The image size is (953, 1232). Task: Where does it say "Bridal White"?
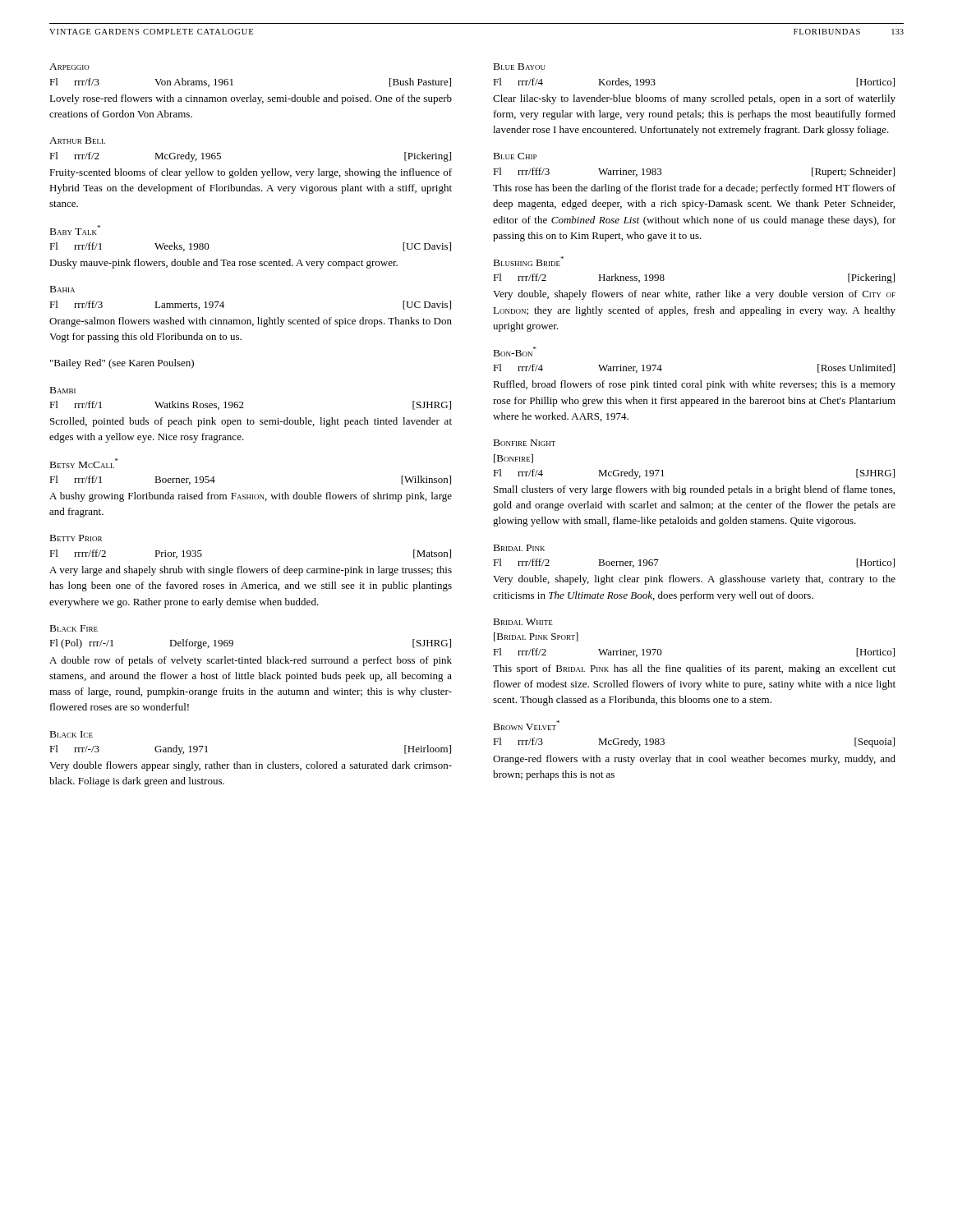pyautogui.click(x=523, y=621)
